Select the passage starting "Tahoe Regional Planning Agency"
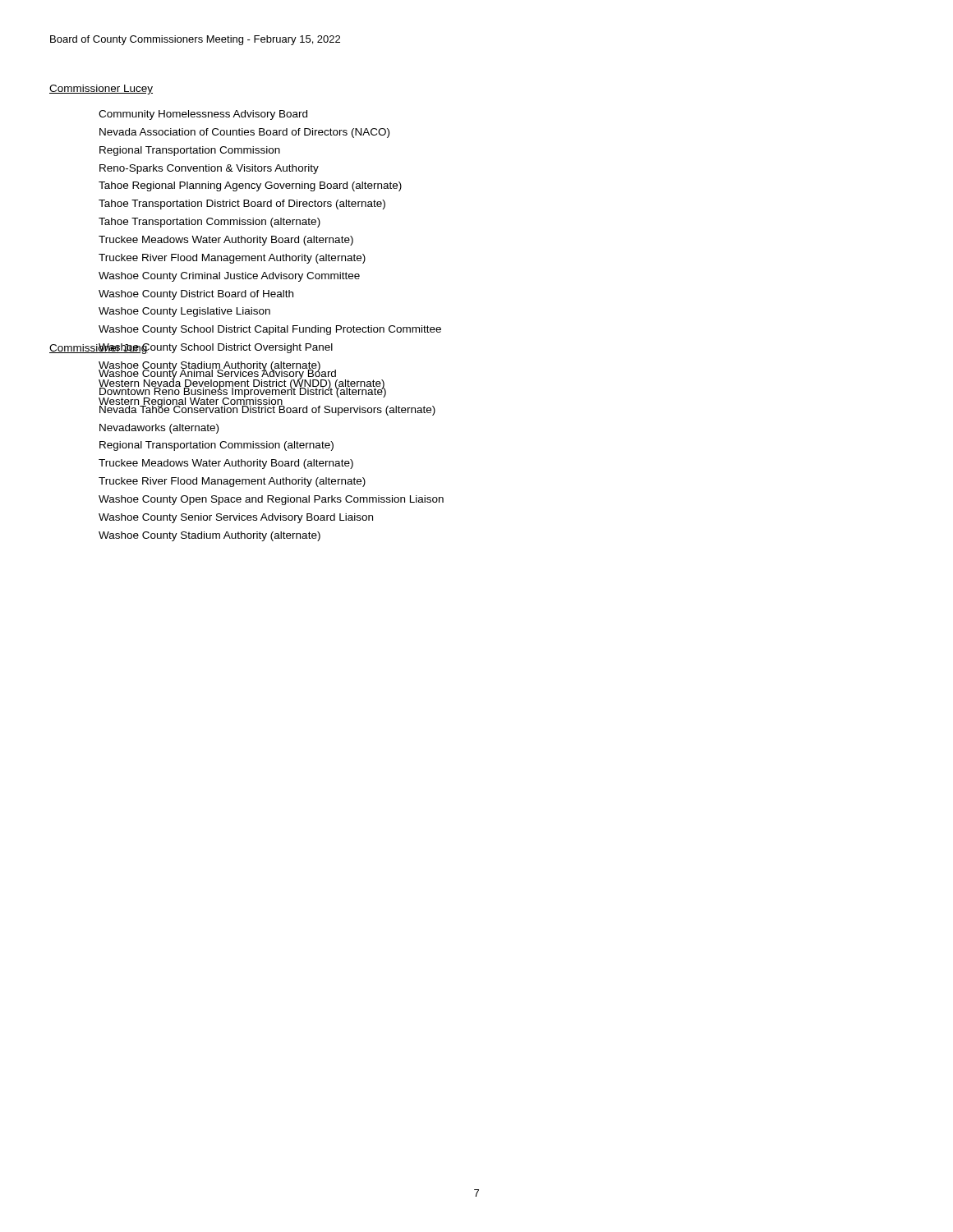This screenshot has height=1232, width=953. click(x=250, y=186)
